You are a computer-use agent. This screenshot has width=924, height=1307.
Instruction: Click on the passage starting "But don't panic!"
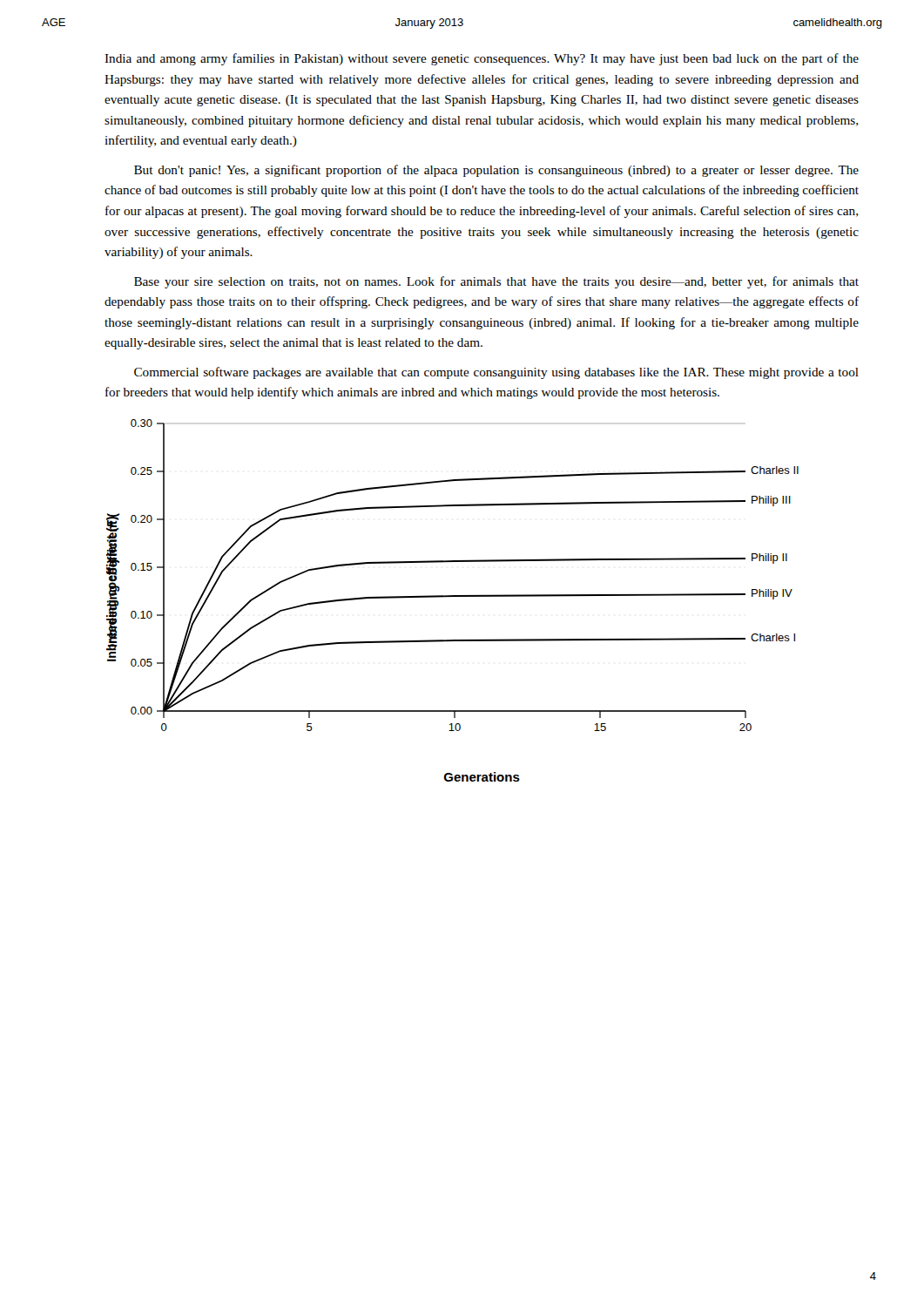[x=482, y=211]
